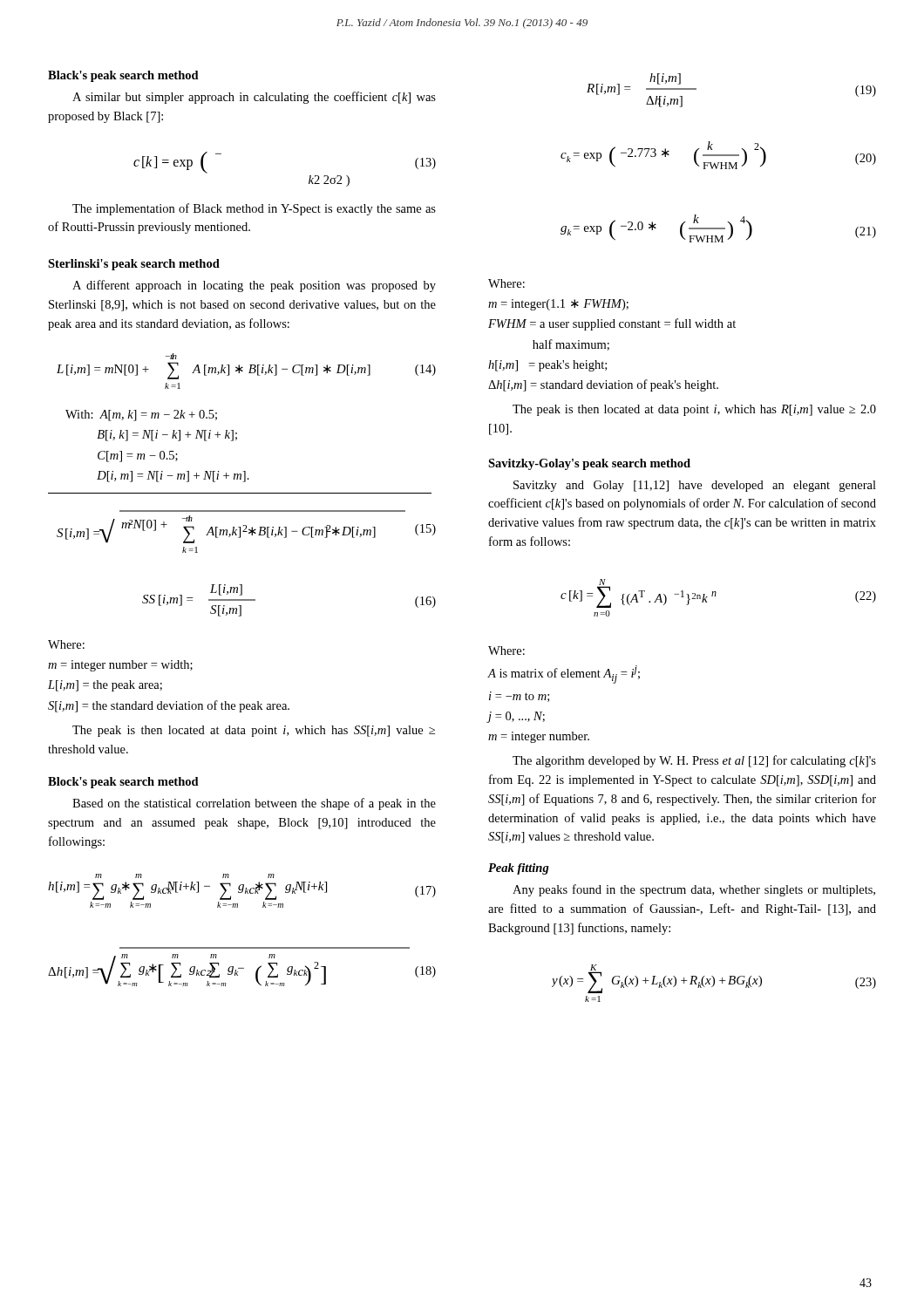Find the formula on this page that starts "S [i,m] = √ m"
Screen dimensions: 1308x924
click(x=242, y=535)
